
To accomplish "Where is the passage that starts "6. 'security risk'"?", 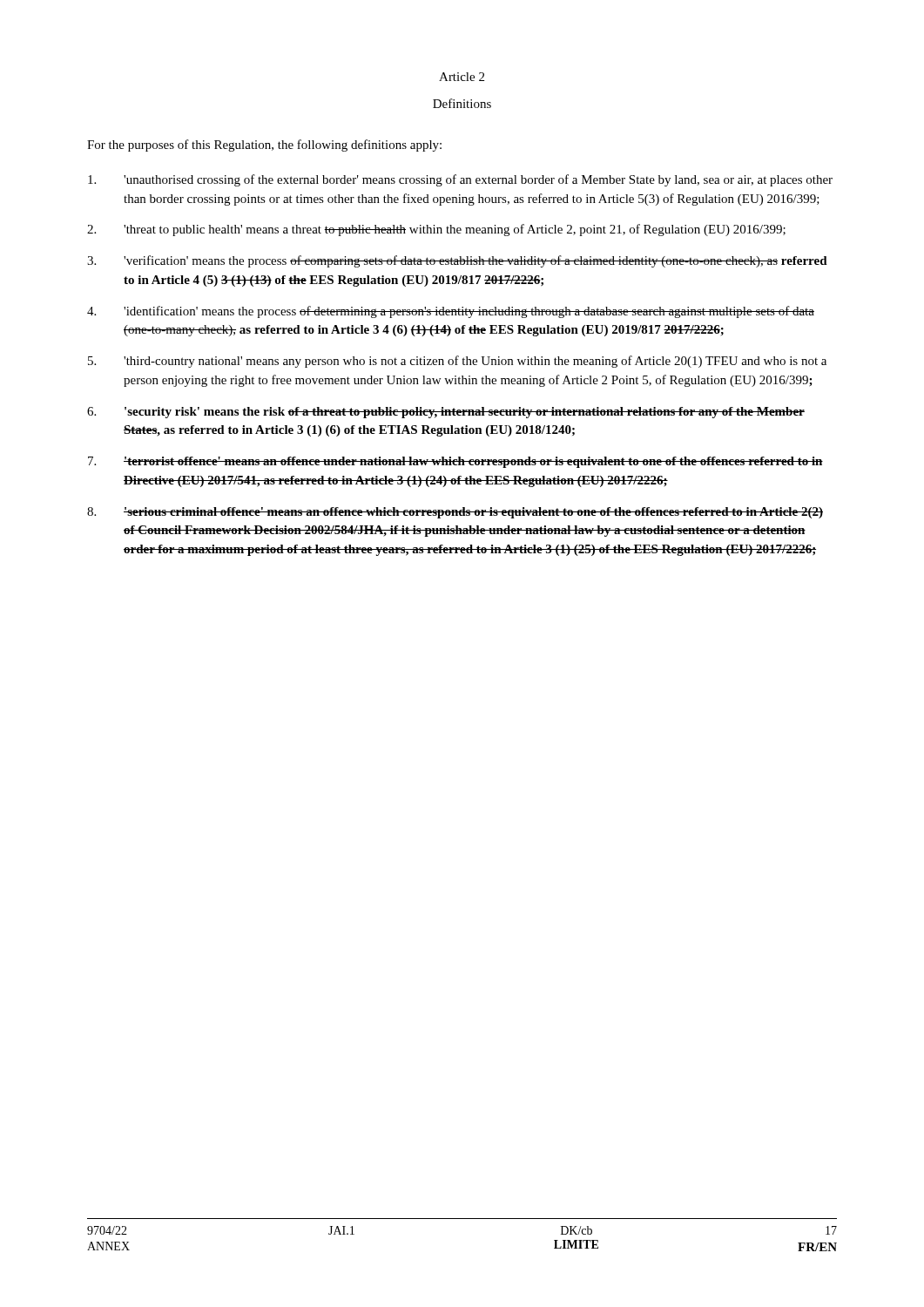I will tap(462, 421).
